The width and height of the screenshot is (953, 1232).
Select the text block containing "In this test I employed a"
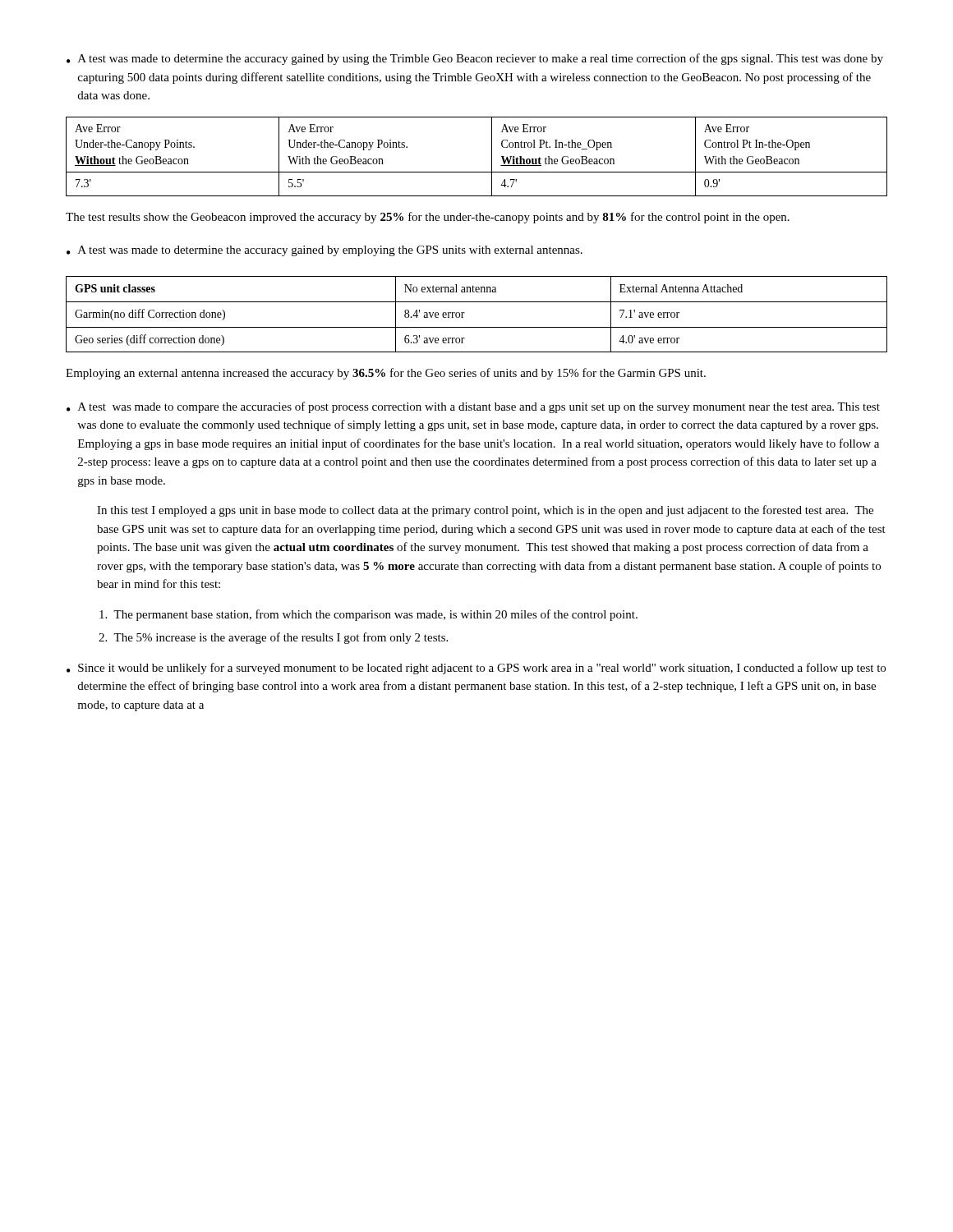(491, 547)
